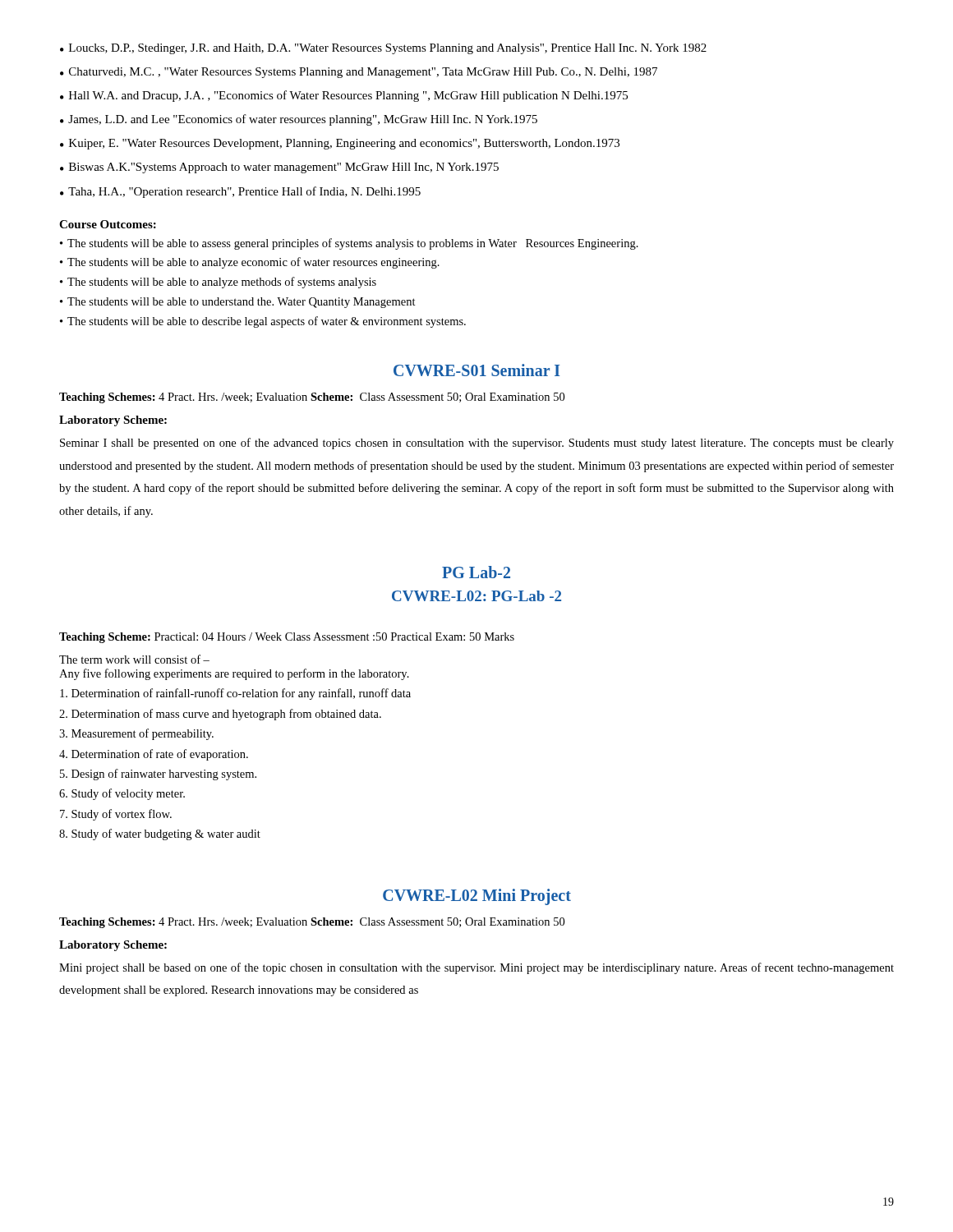953x1232 pixels.
Task: Locate the list item with the text "5. Design of"
Action: pos(158,774)
